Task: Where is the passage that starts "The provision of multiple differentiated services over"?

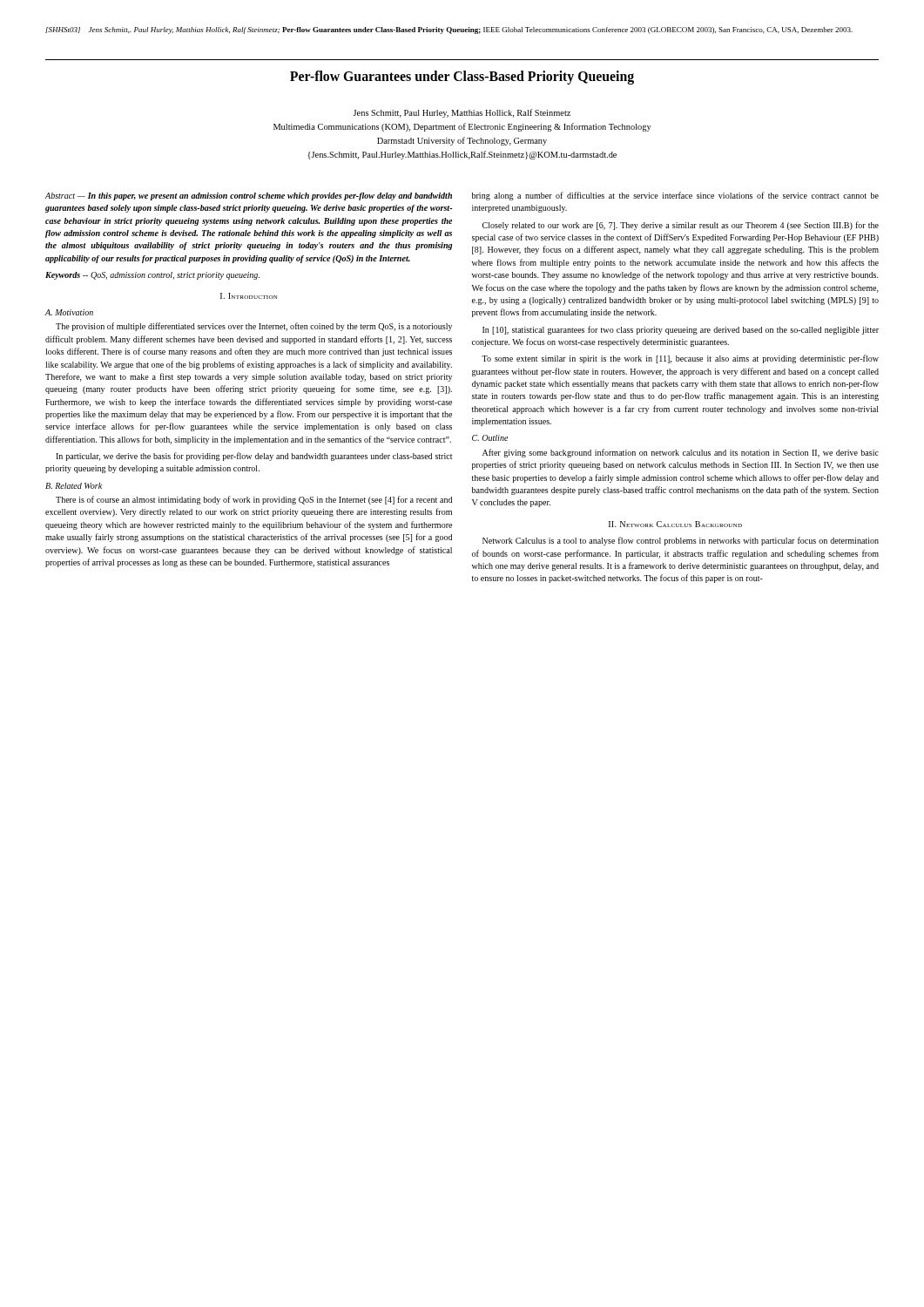Action: 249,398
